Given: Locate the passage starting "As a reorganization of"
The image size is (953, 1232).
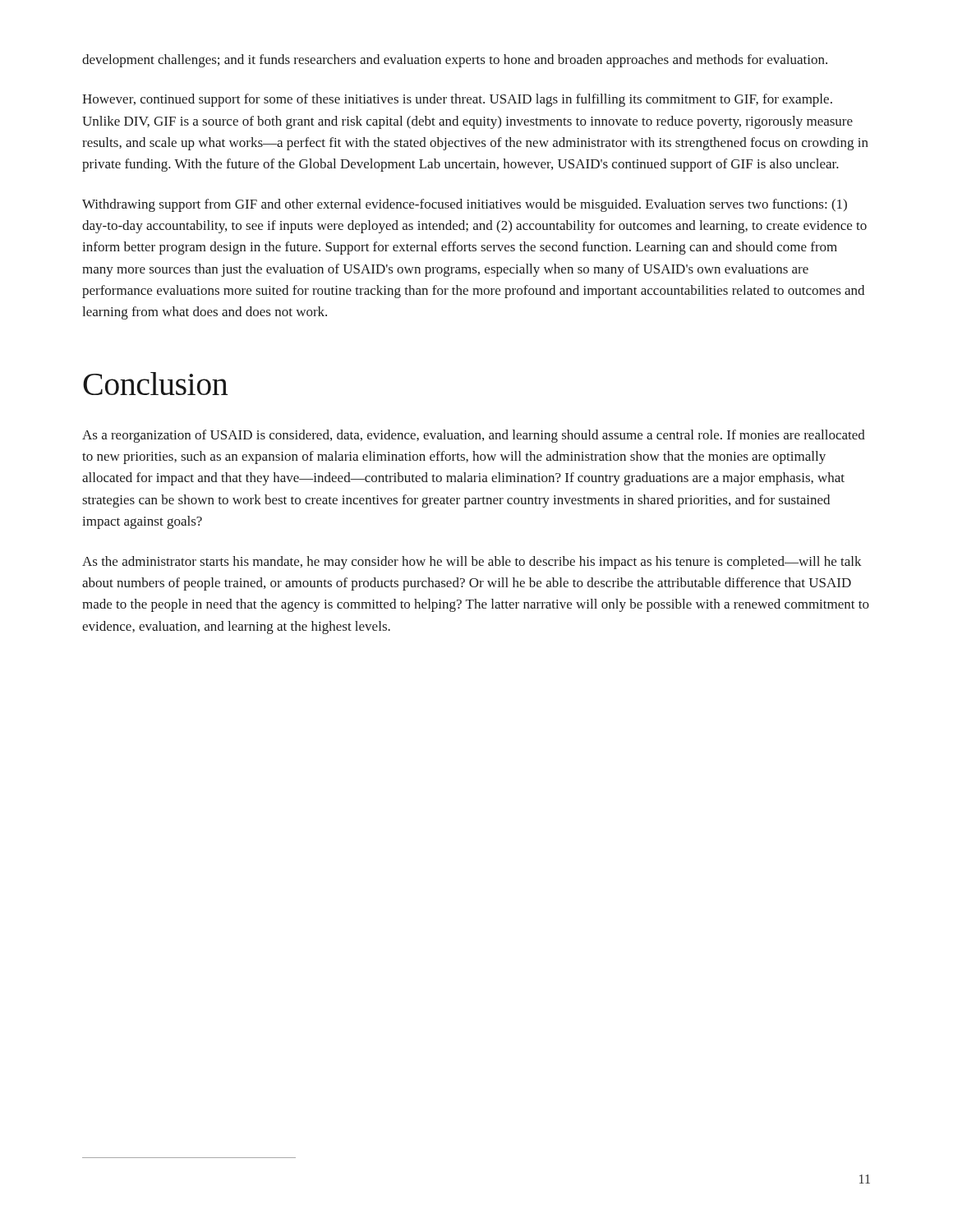Looking at the screenshot, I should pyautogui.click(x=473, y=478).
